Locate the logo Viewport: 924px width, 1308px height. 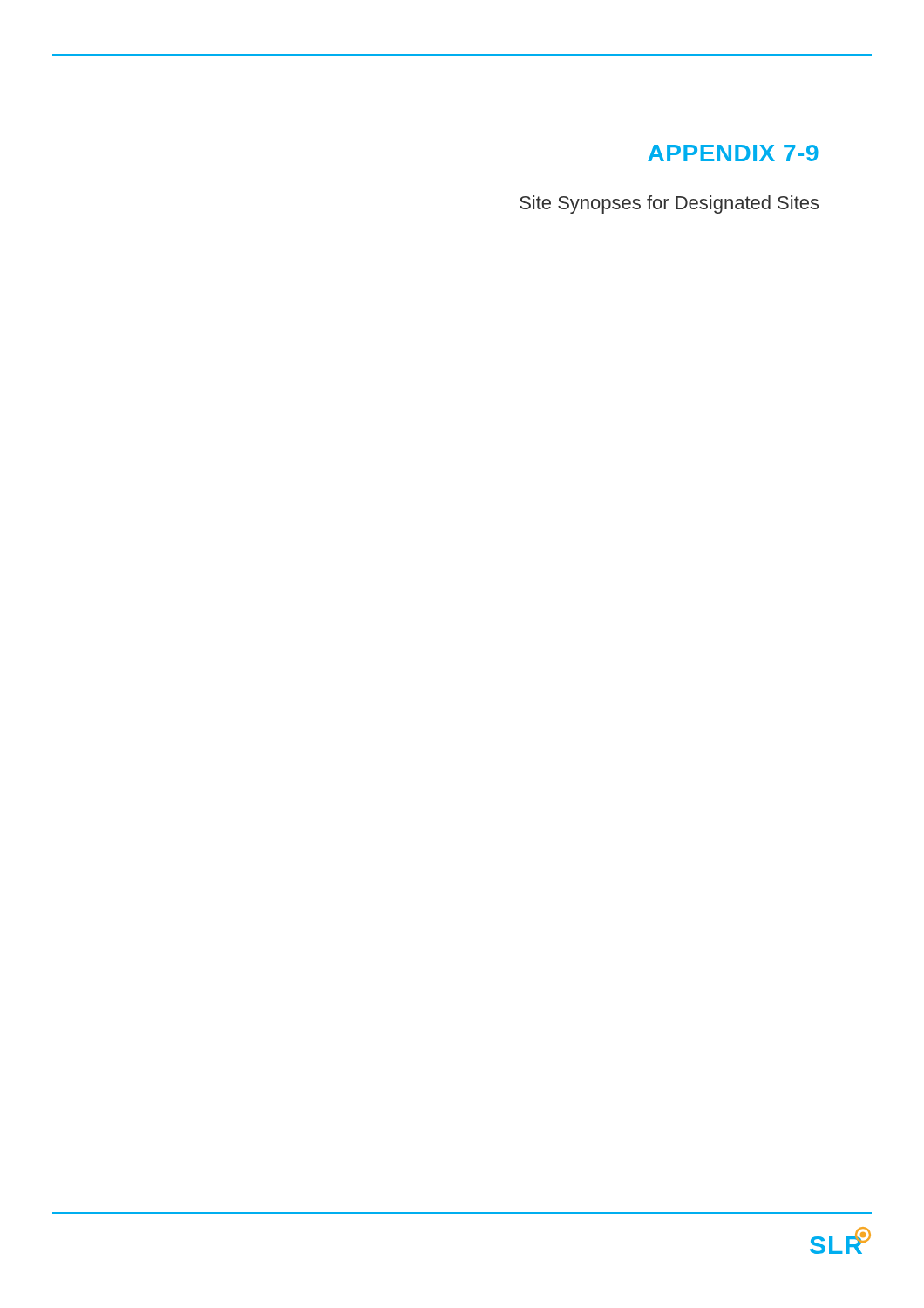(x=840, y=1246)
